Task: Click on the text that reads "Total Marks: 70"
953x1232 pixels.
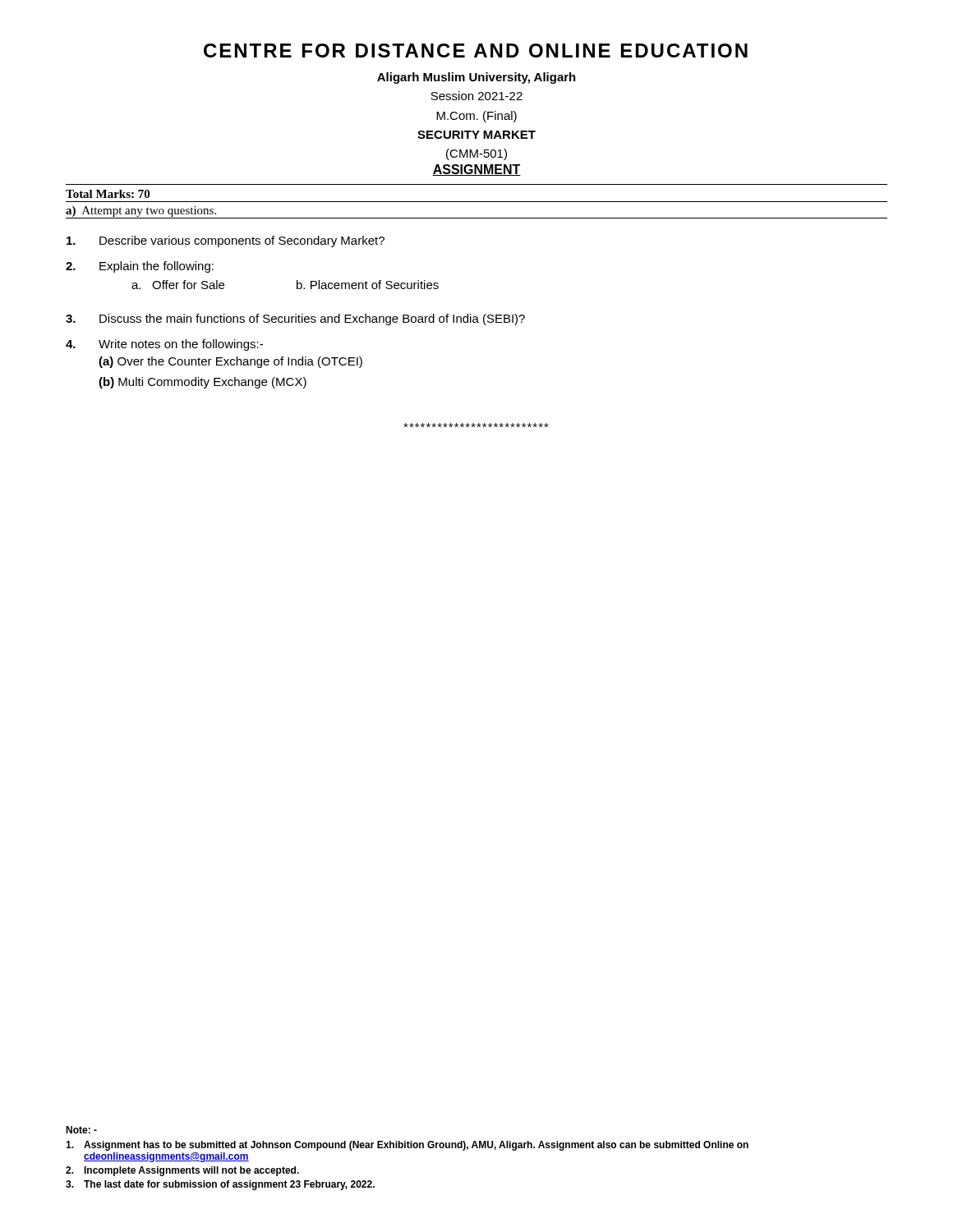Action: pos(108,194)
